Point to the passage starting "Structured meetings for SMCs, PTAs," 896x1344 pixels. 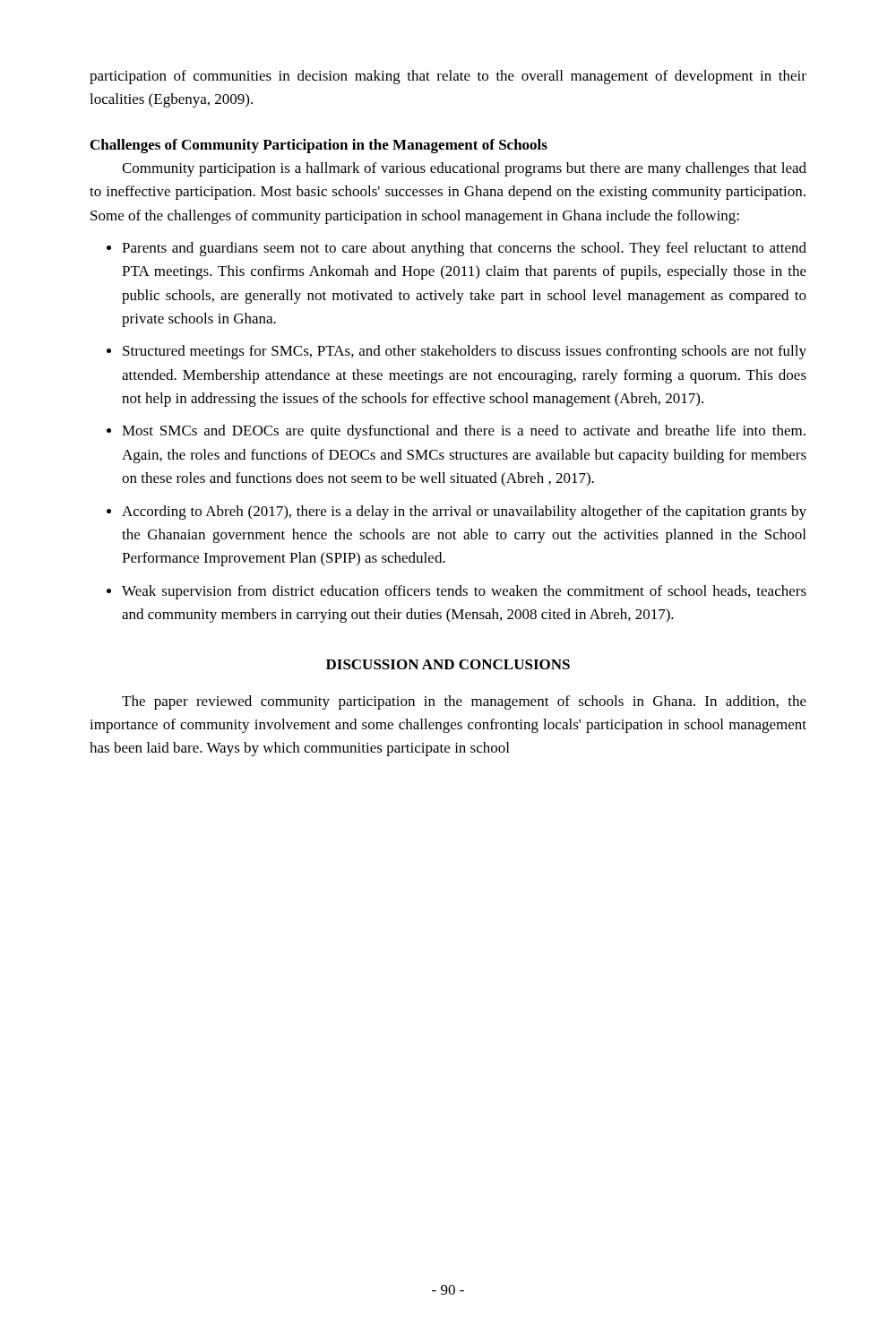464,375
